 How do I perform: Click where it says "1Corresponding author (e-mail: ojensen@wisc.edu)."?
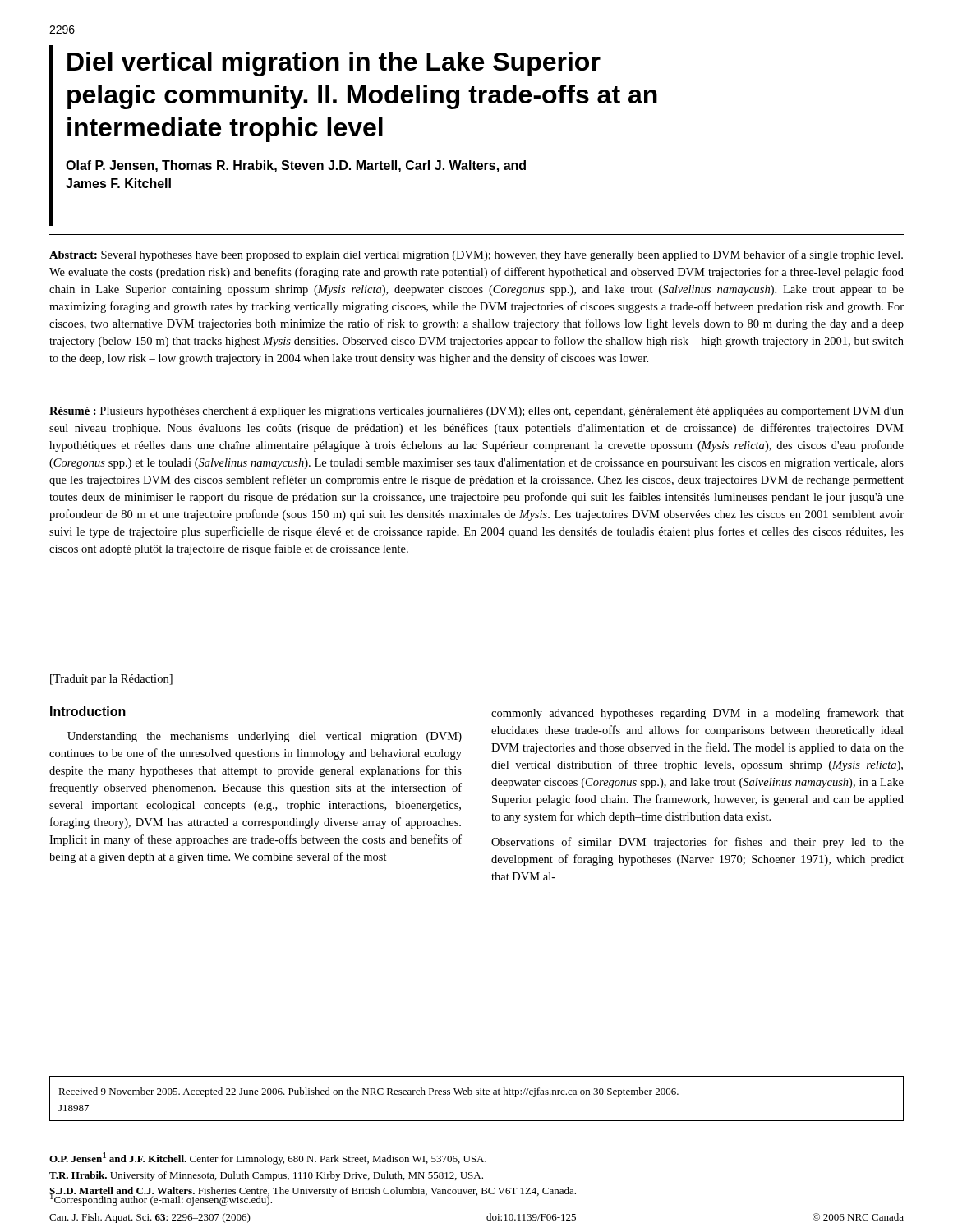coord(161,1198)
